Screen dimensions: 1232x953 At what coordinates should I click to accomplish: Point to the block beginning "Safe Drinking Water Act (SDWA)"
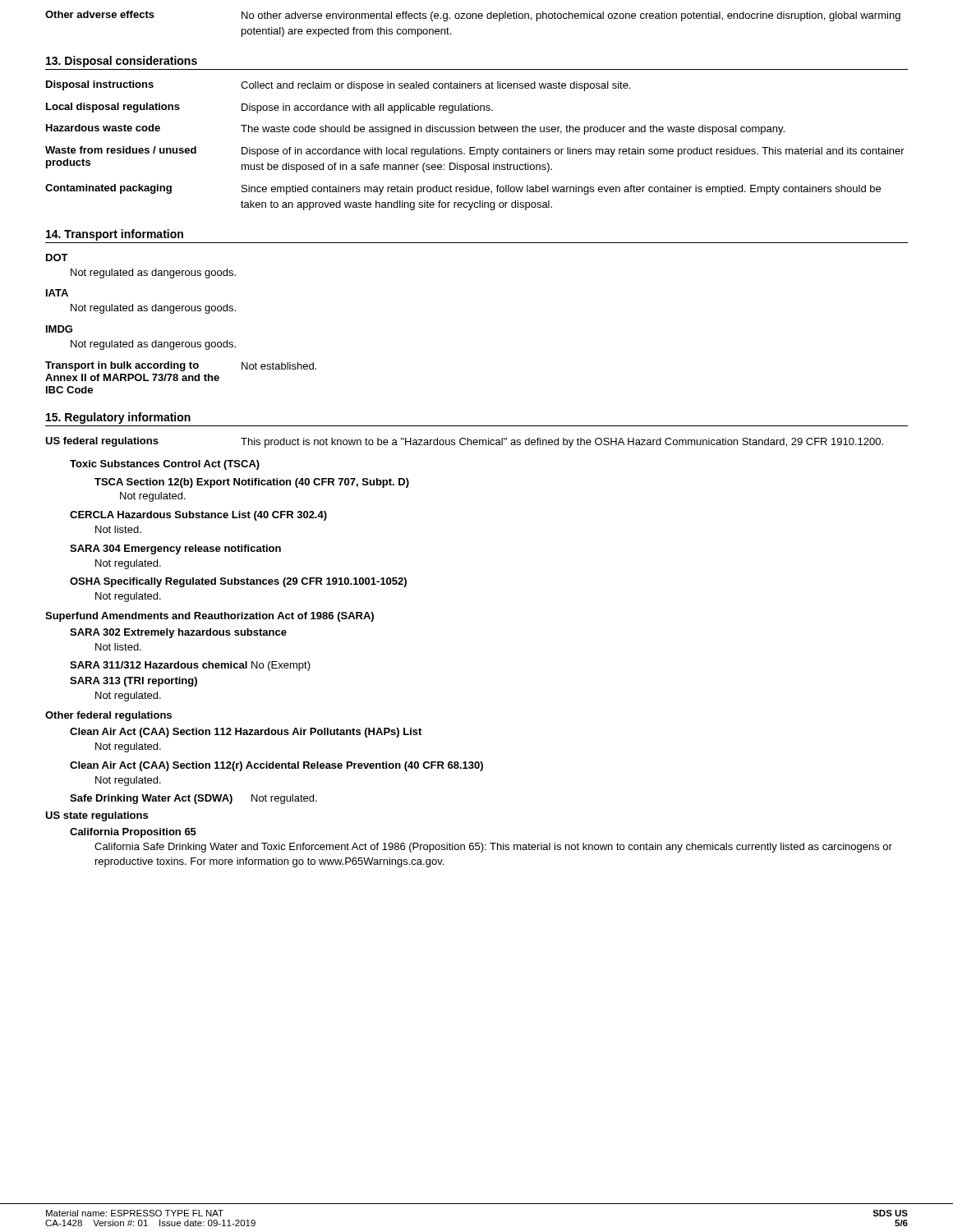(193, 799)
